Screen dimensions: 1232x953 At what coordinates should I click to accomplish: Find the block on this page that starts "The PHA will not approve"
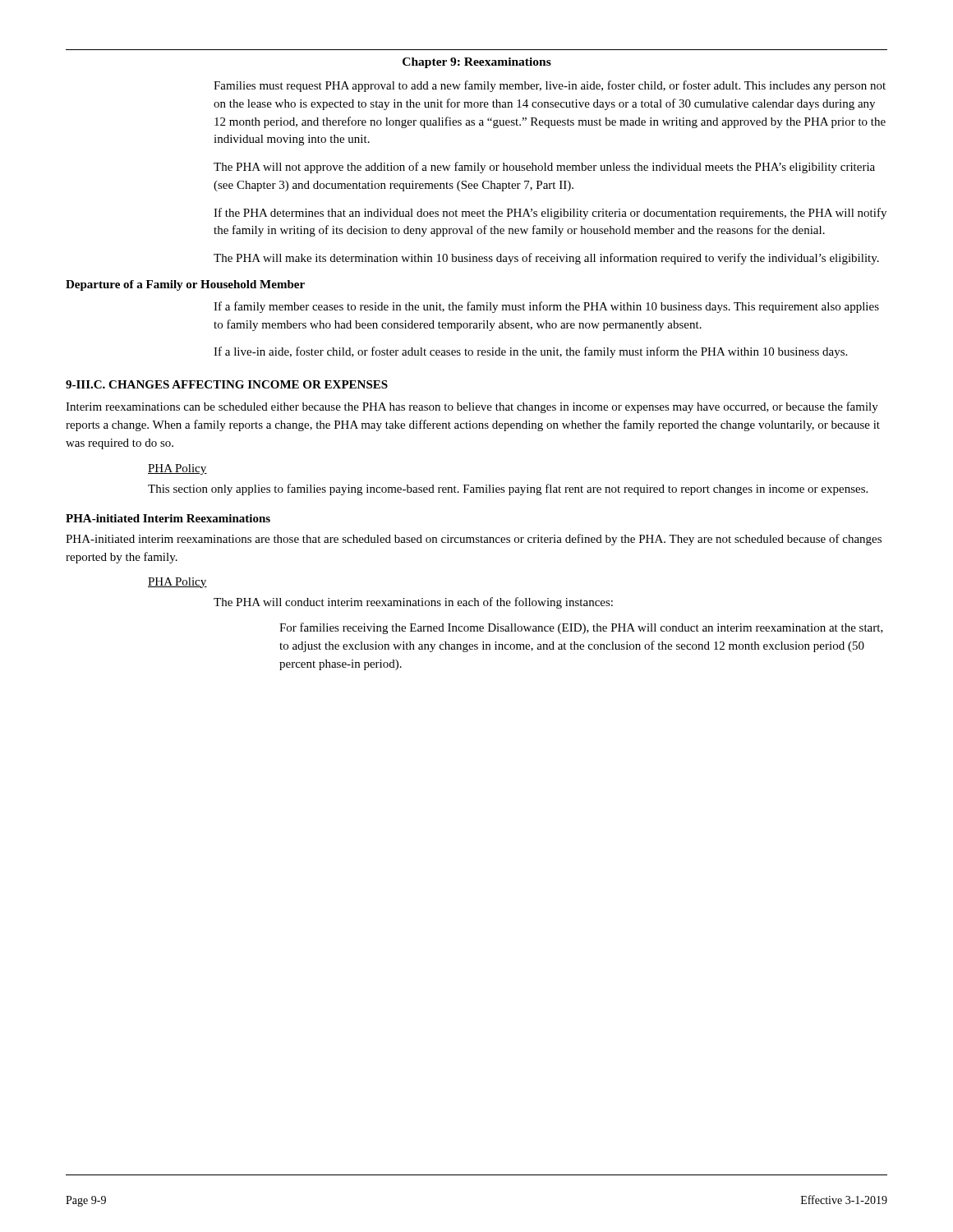point(544,176)
